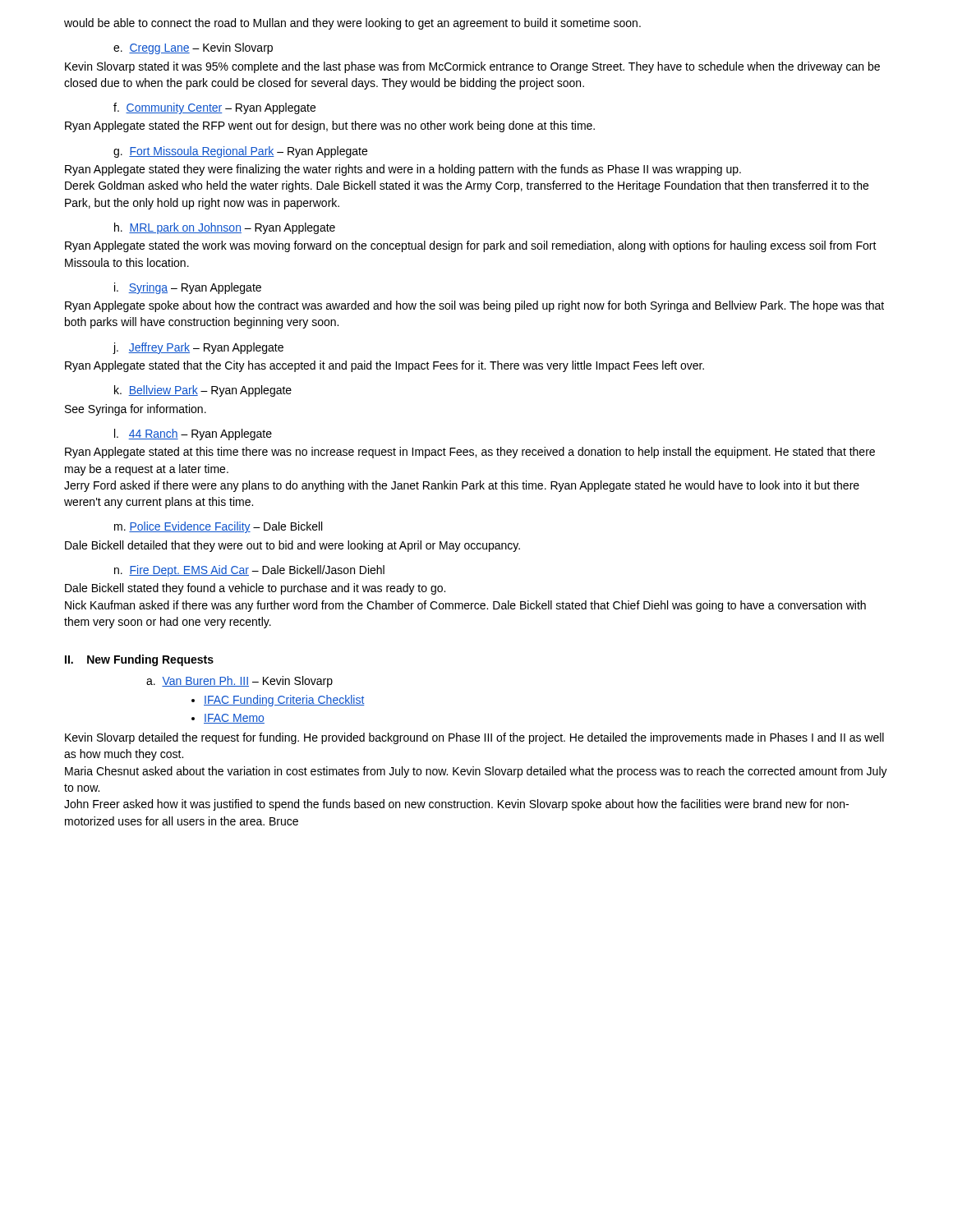This screenshot has height=1232, width=953.
Task: Find the list item with the text "j. Jeffrey Park – Ryan Applegate Ryan Applegate"
Action: 476,357
